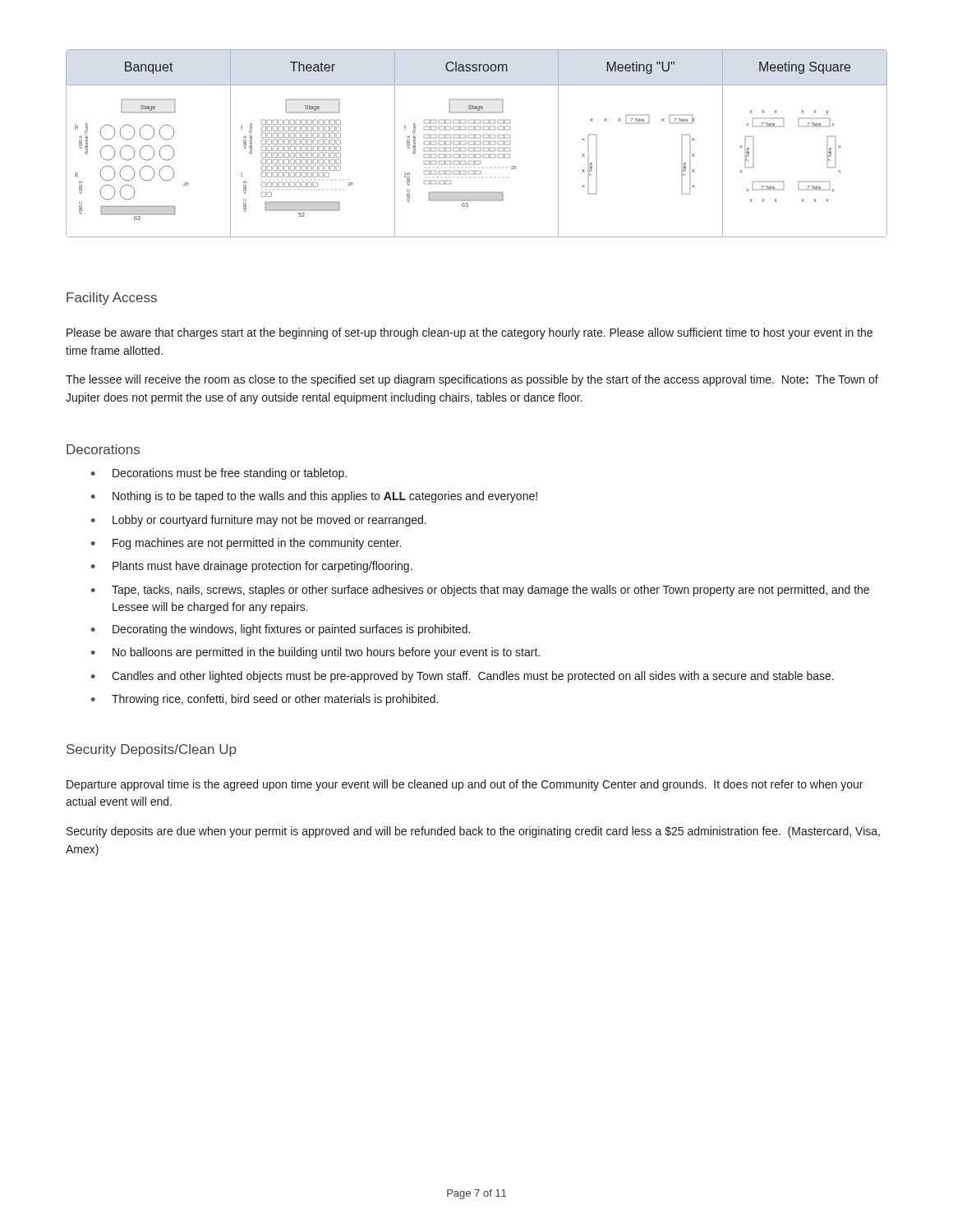Click the passage that begins "Please be aware"

tap(476, 342)
